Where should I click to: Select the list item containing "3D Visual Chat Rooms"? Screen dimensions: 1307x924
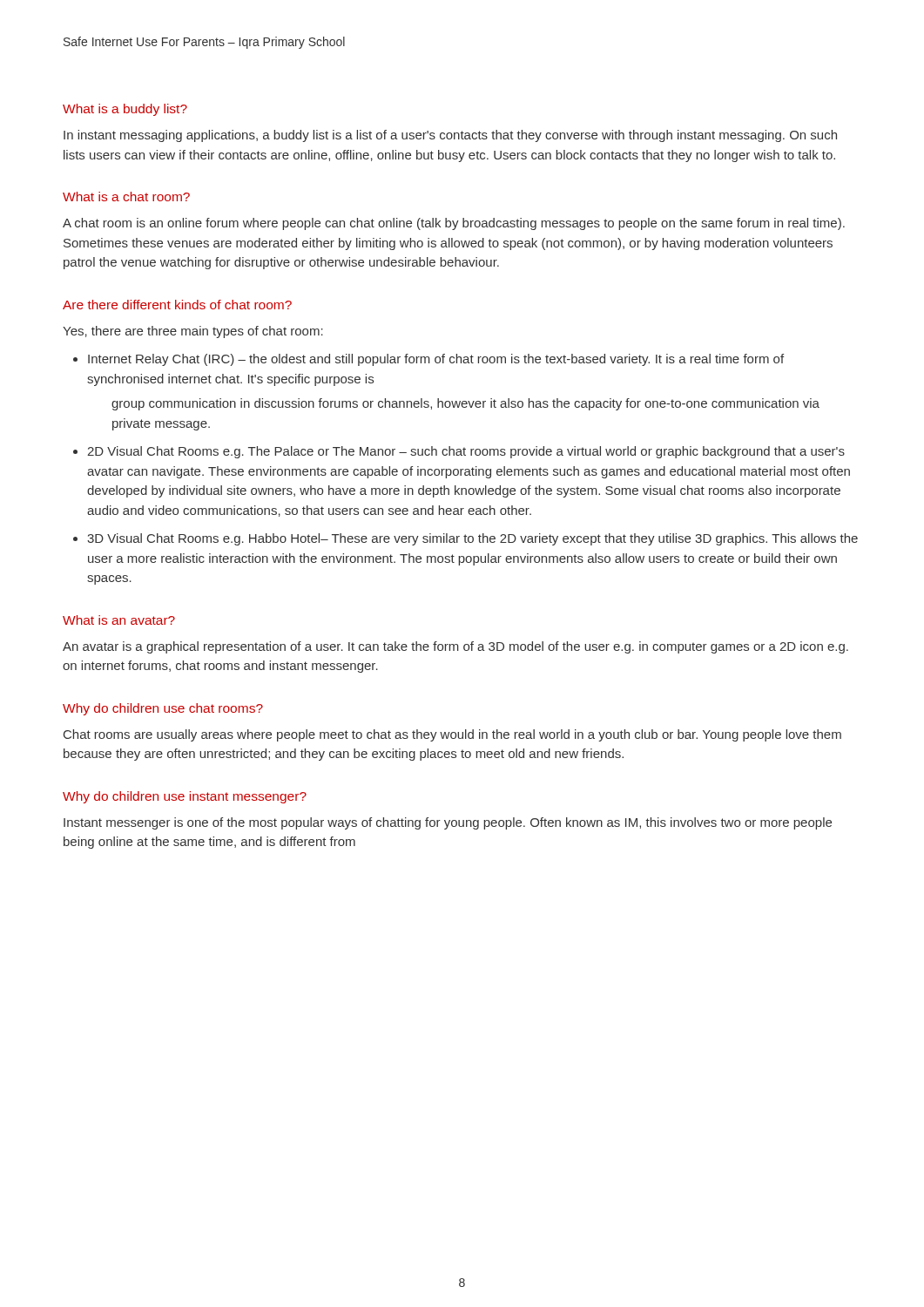tap(473, 558)
